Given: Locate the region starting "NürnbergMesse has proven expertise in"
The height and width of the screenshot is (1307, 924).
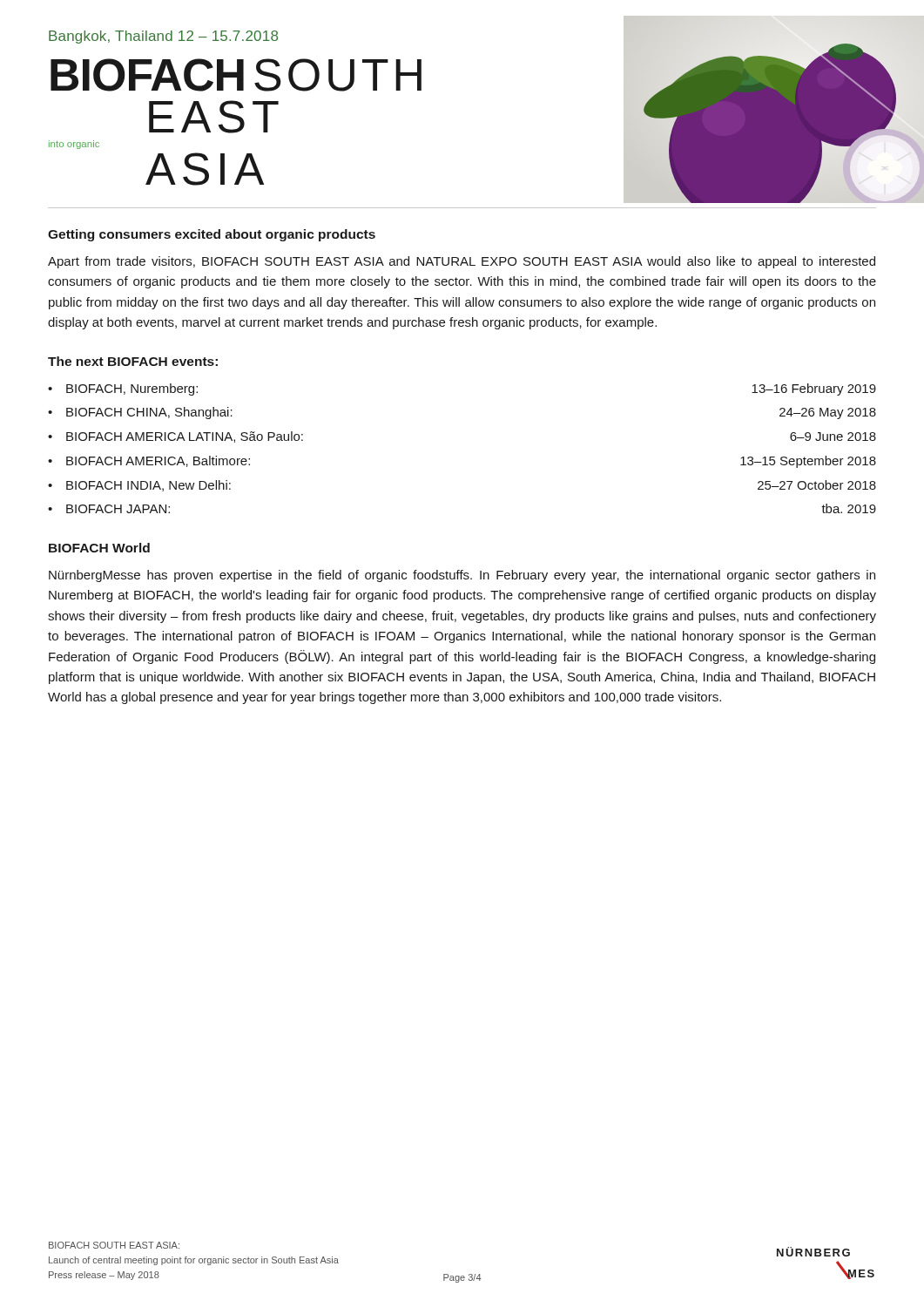Looking at the screenshot, I should 462,636.
